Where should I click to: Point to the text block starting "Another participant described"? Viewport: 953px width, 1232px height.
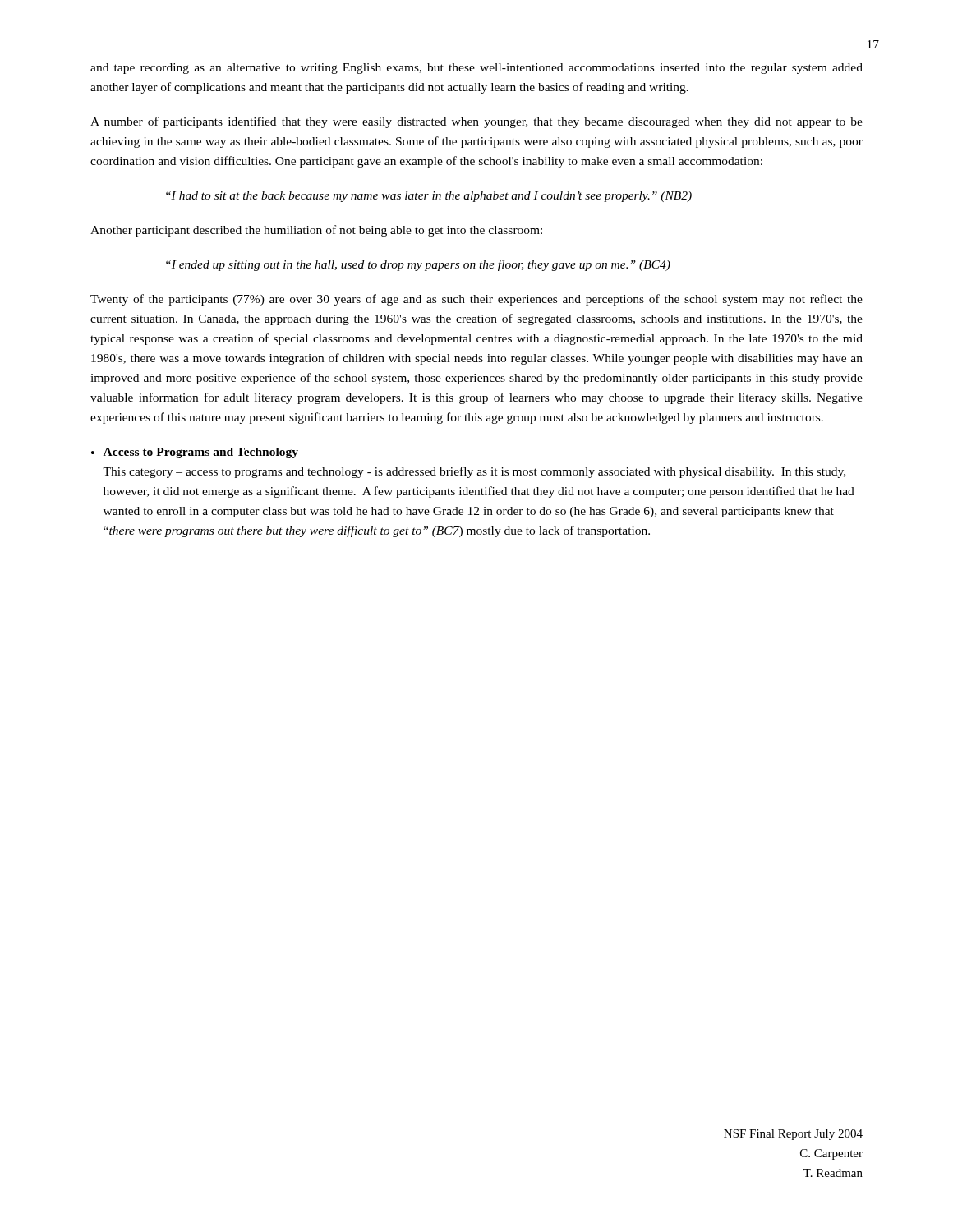pyautogui.click(x=317, y=230)
